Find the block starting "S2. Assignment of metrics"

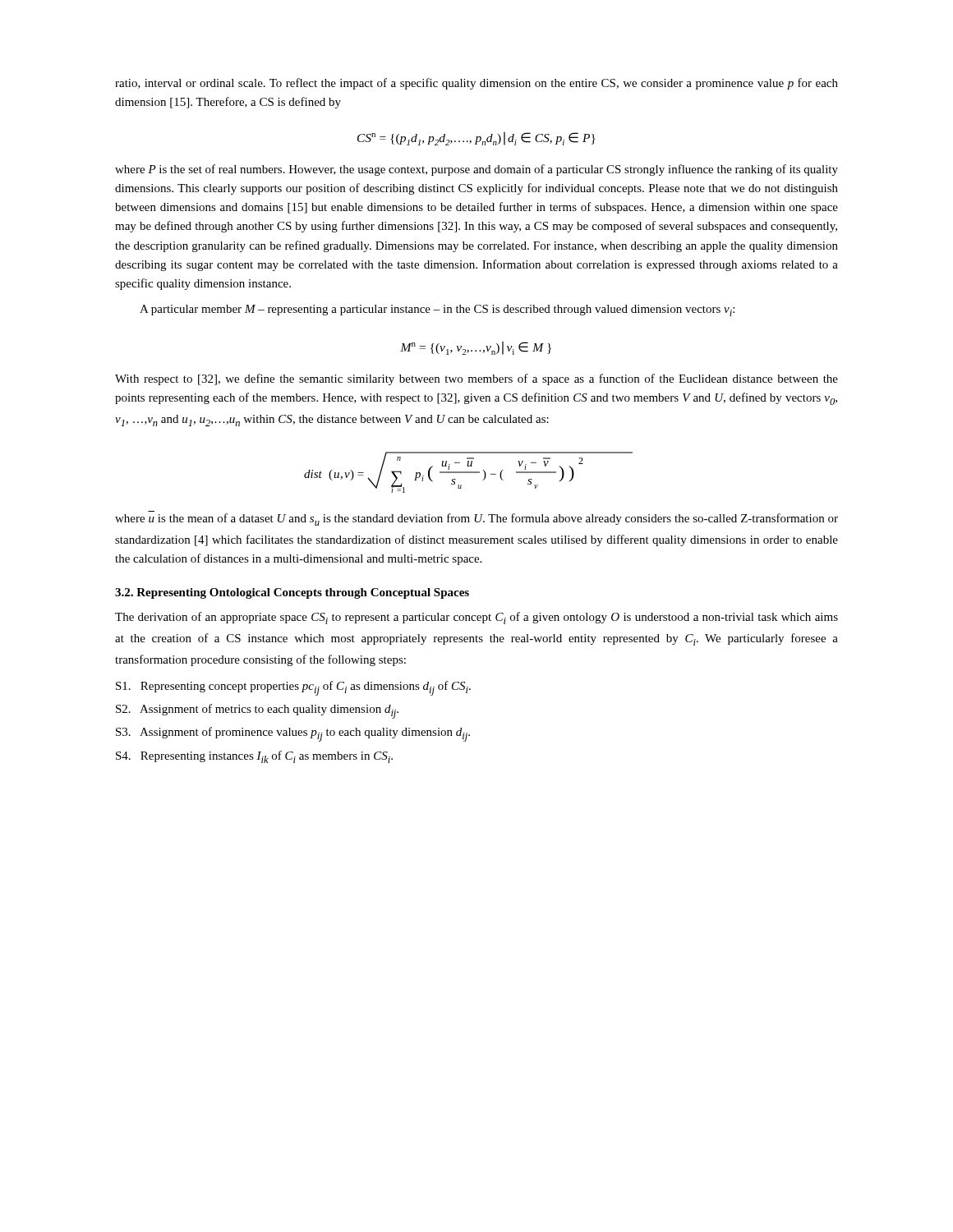click(x=257, y=710)
